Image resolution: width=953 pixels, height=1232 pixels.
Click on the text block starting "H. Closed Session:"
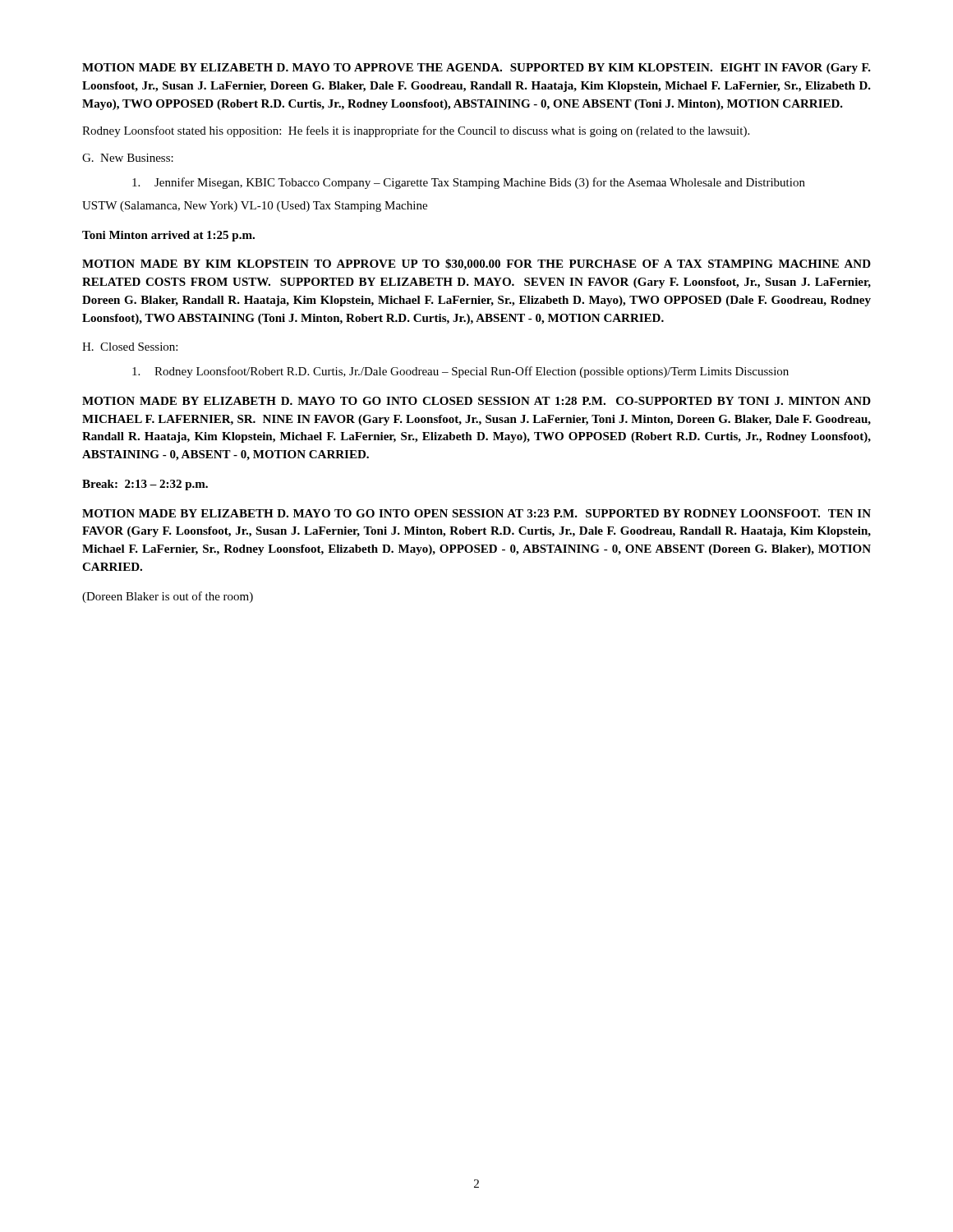coord(130,347)
